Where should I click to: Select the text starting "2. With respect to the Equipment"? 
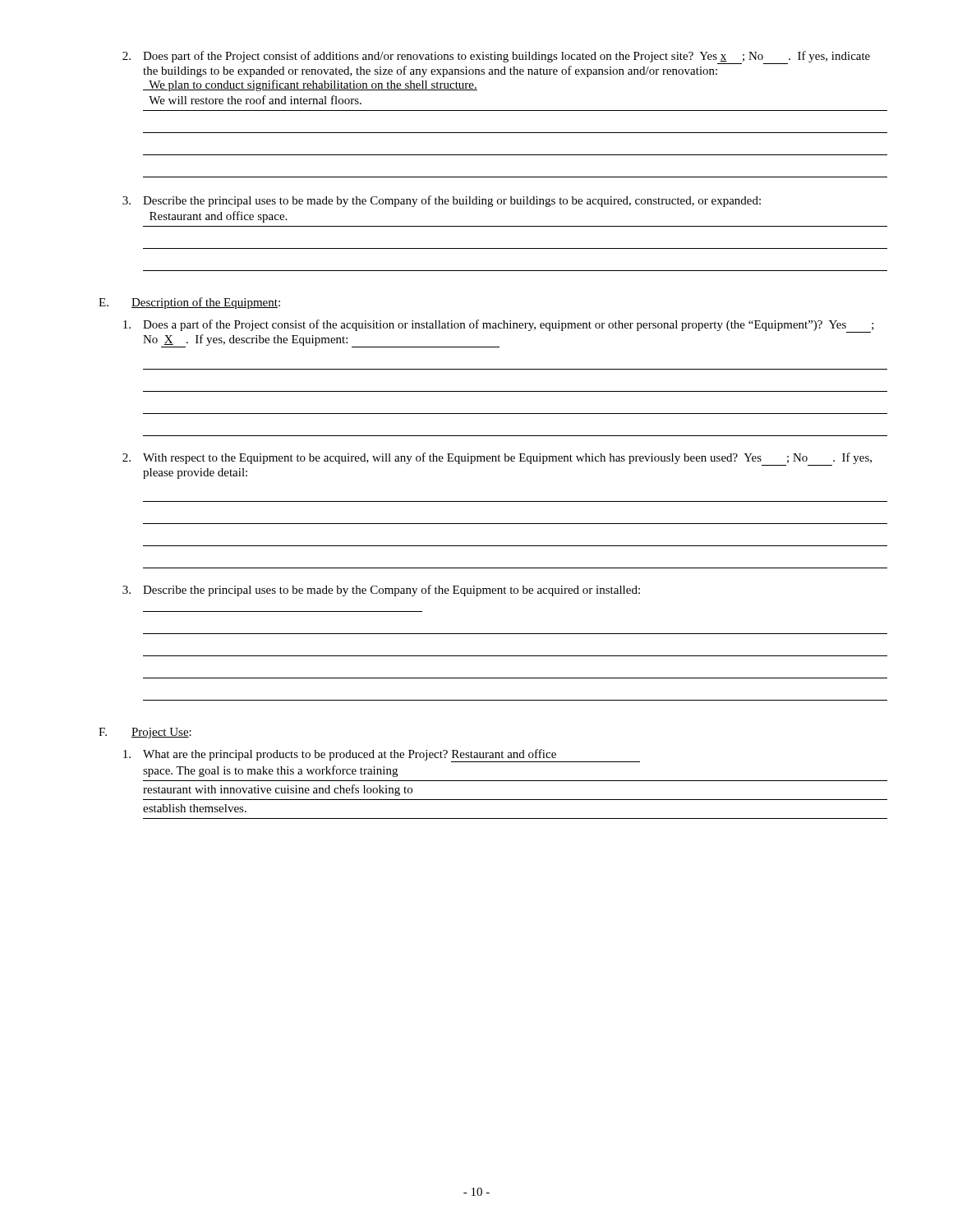point(493,510)
